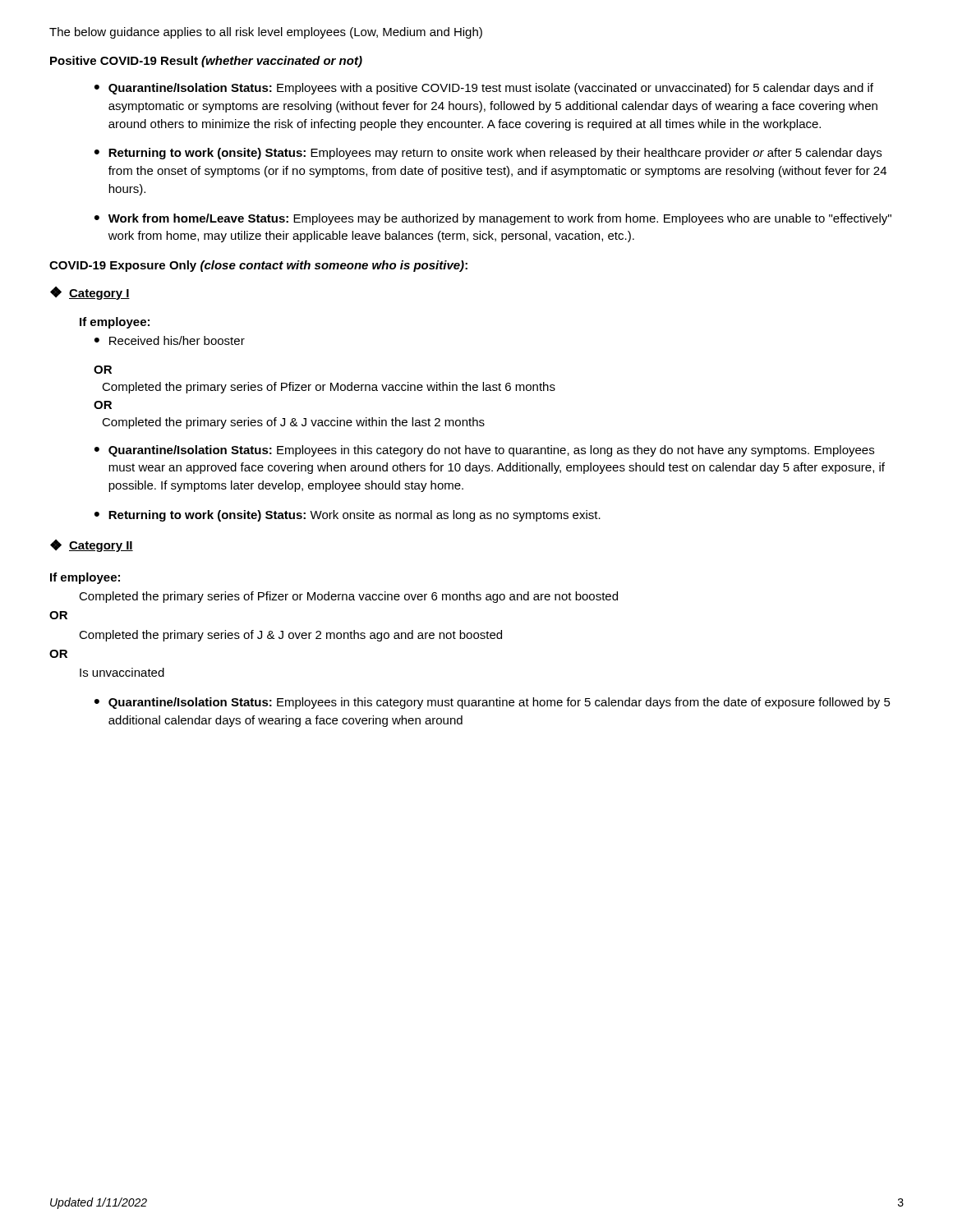Locate the list item that says "• Quarantine/Isolation Status: Employees in this category must"
Image resolution: width=953 pixels, height=1232 pixels.
499,711
